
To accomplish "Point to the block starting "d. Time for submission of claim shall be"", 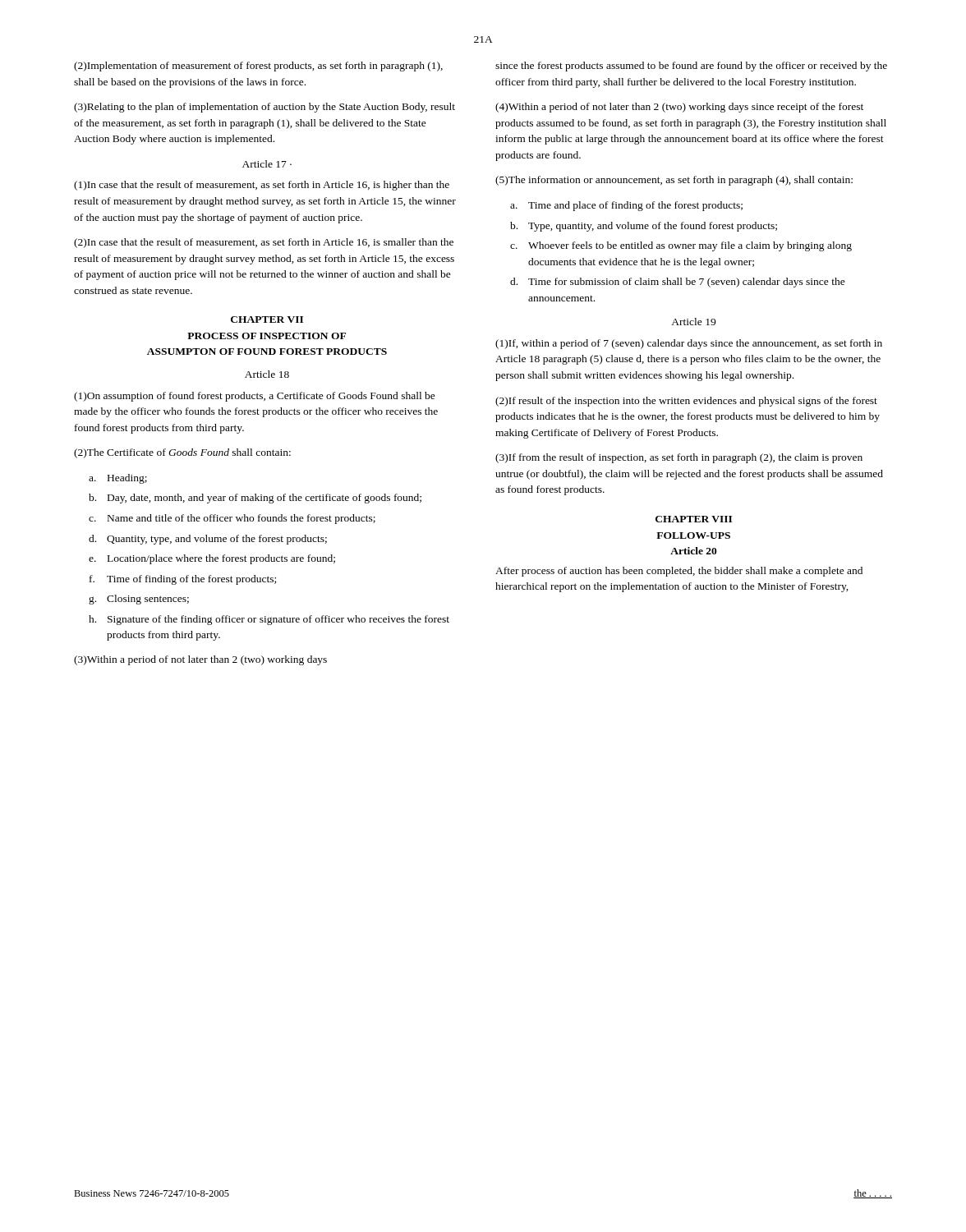I will tap(701, 290).
